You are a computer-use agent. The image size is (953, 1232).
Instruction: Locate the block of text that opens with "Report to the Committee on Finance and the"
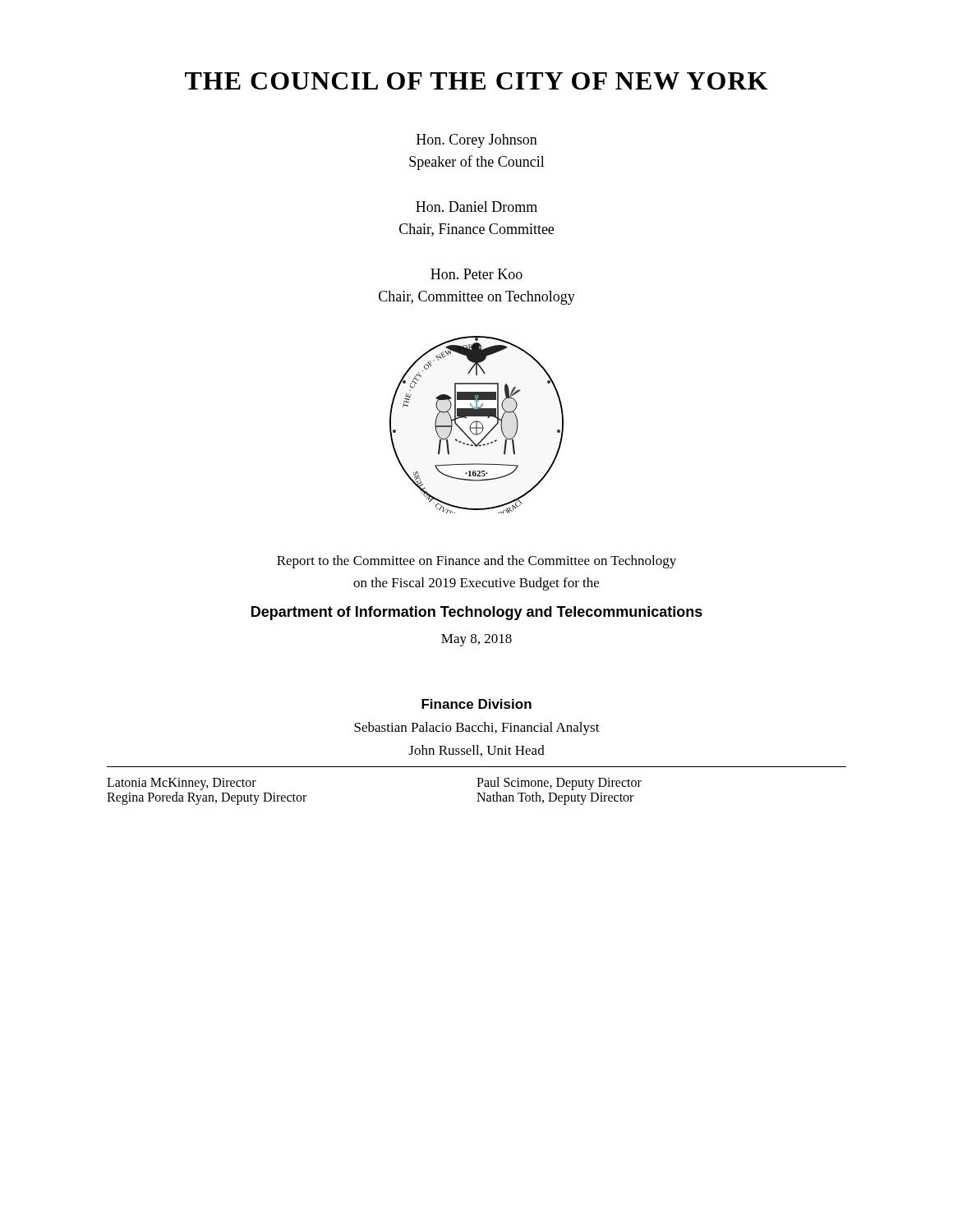coord(476,572)
